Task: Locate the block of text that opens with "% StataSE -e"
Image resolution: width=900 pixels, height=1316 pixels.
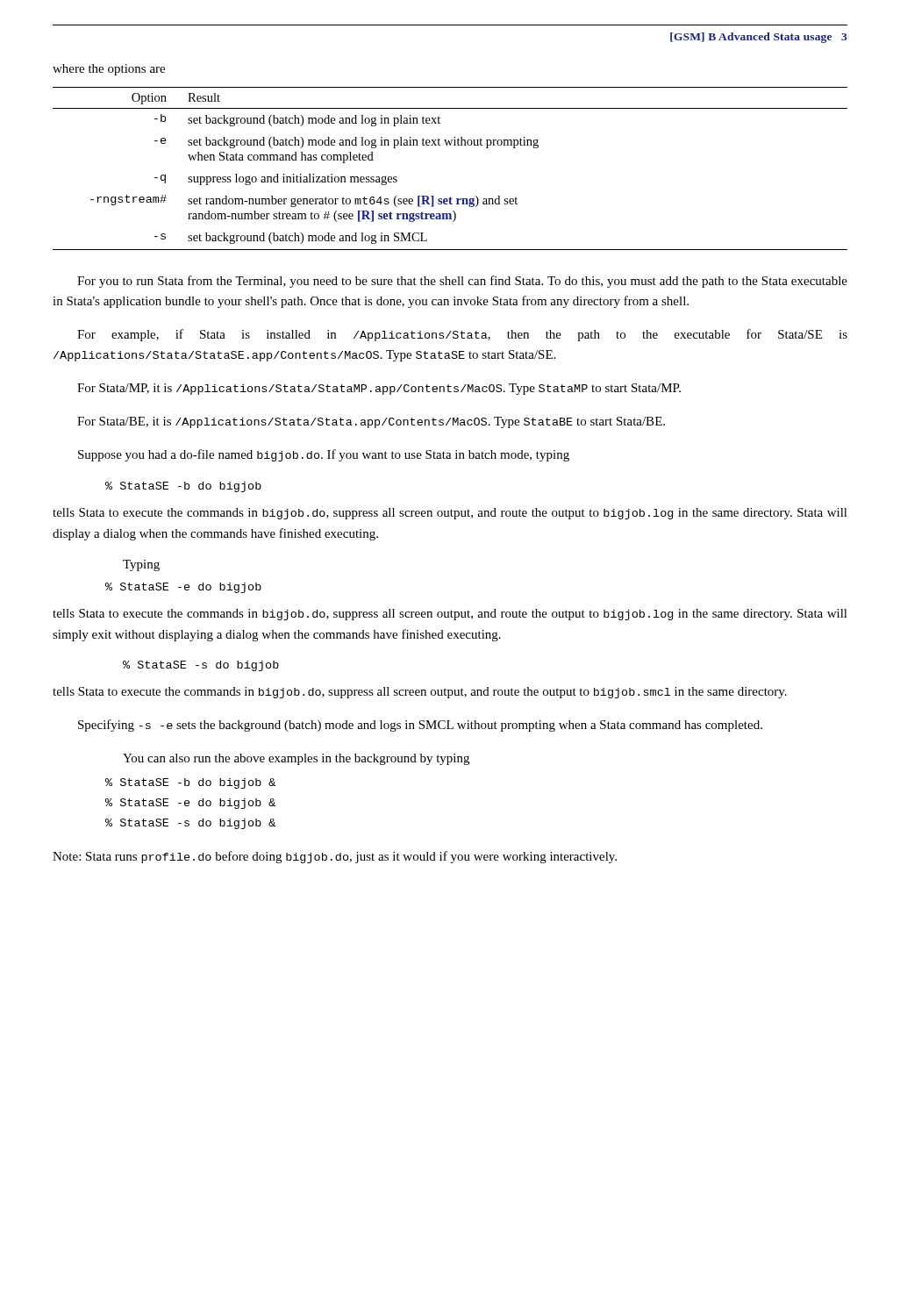Action: pos(183,587)
